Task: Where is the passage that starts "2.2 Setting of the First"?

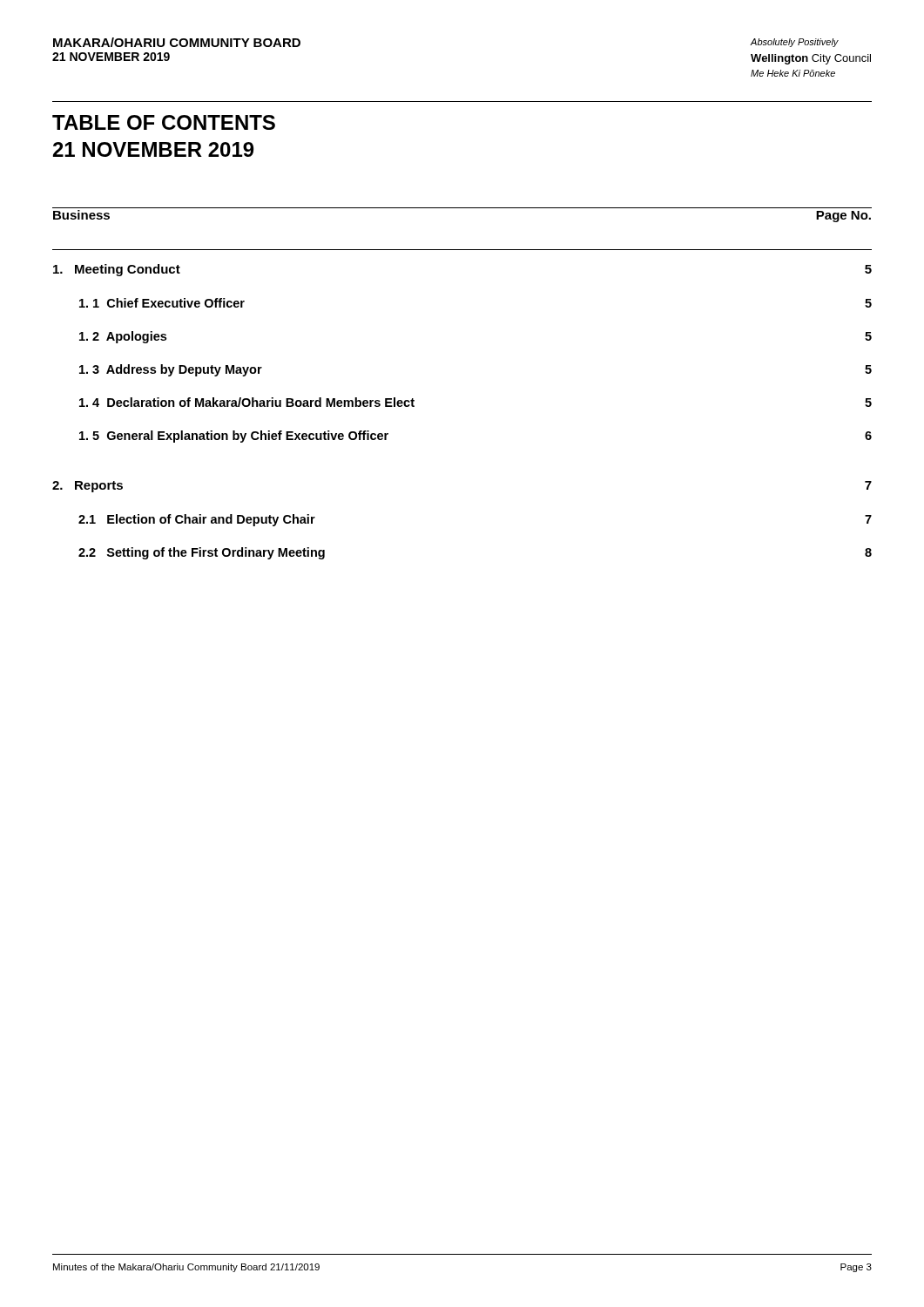Action: pyautogui.click(x=204, y=553)
